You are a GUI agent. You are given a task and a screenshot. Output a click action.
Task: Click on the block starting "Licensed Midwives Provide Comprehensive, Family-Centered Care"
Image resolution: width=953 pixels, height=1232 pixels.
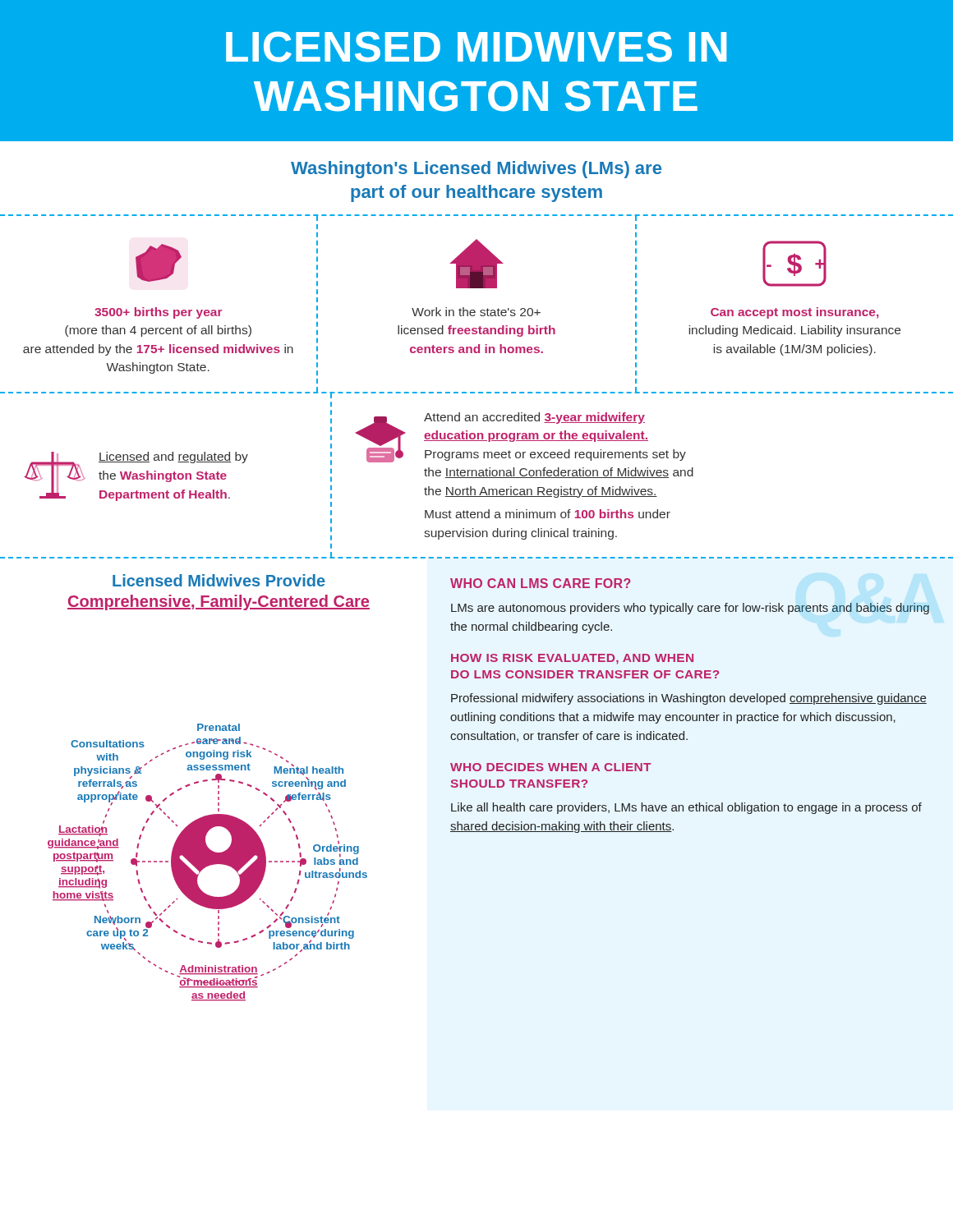(x=219, y=591)
